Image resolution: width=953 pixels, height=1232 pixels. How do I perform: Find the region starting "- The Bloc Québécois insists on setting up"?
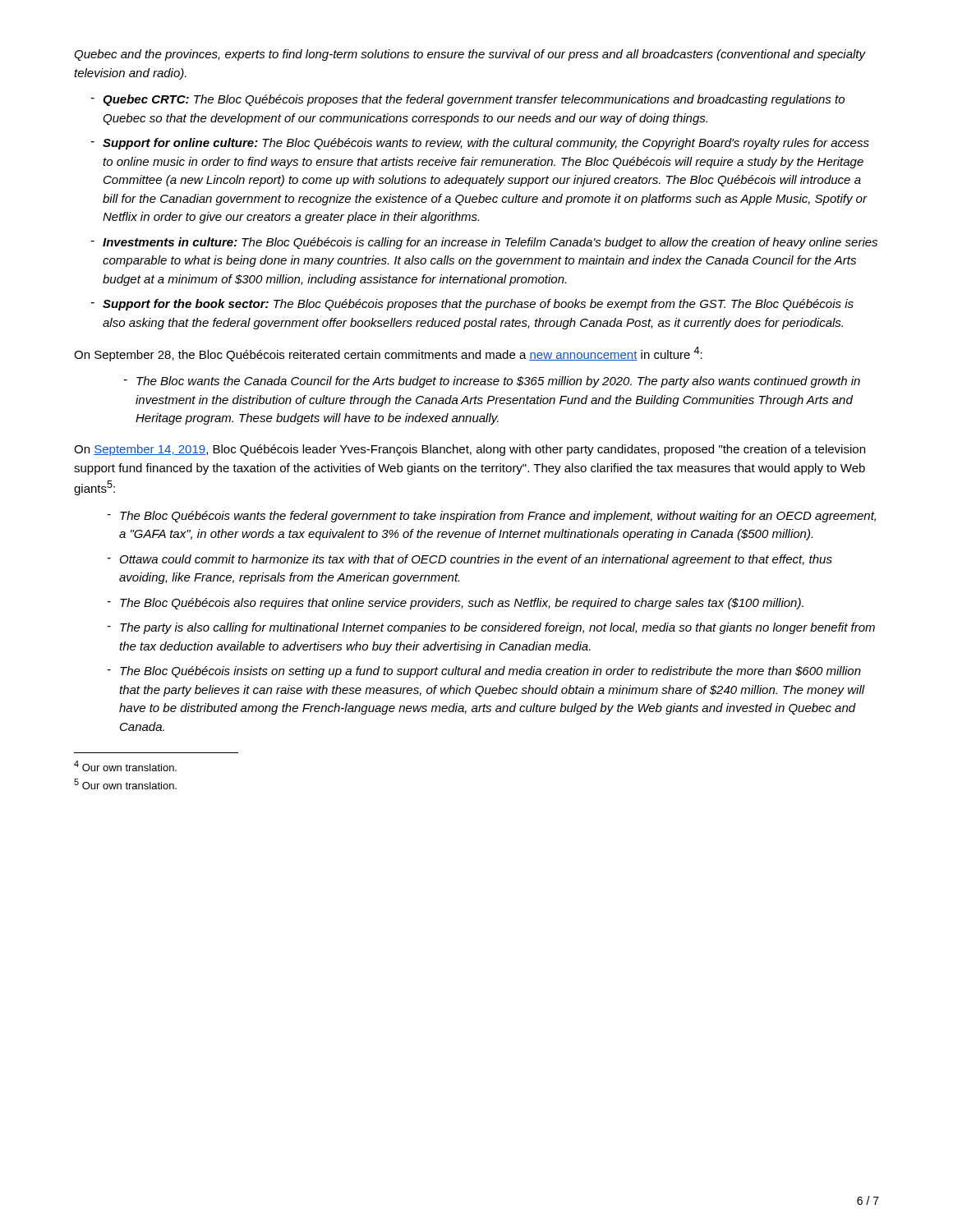(x=493, y=699)
